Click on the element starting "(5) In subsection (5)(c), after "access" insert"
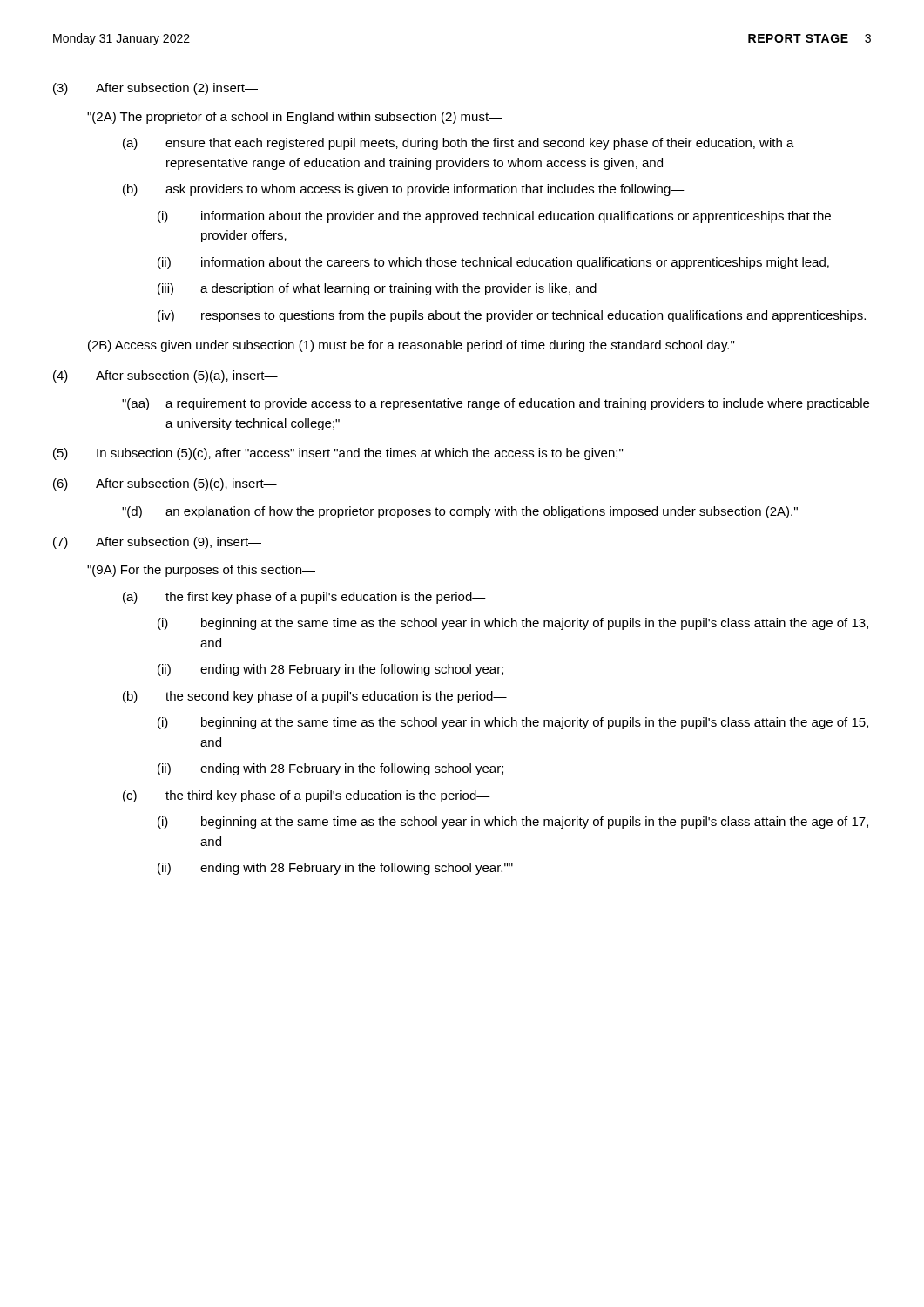The height and width of the screenshot is (1307, 924). click(x=462, y=453)
